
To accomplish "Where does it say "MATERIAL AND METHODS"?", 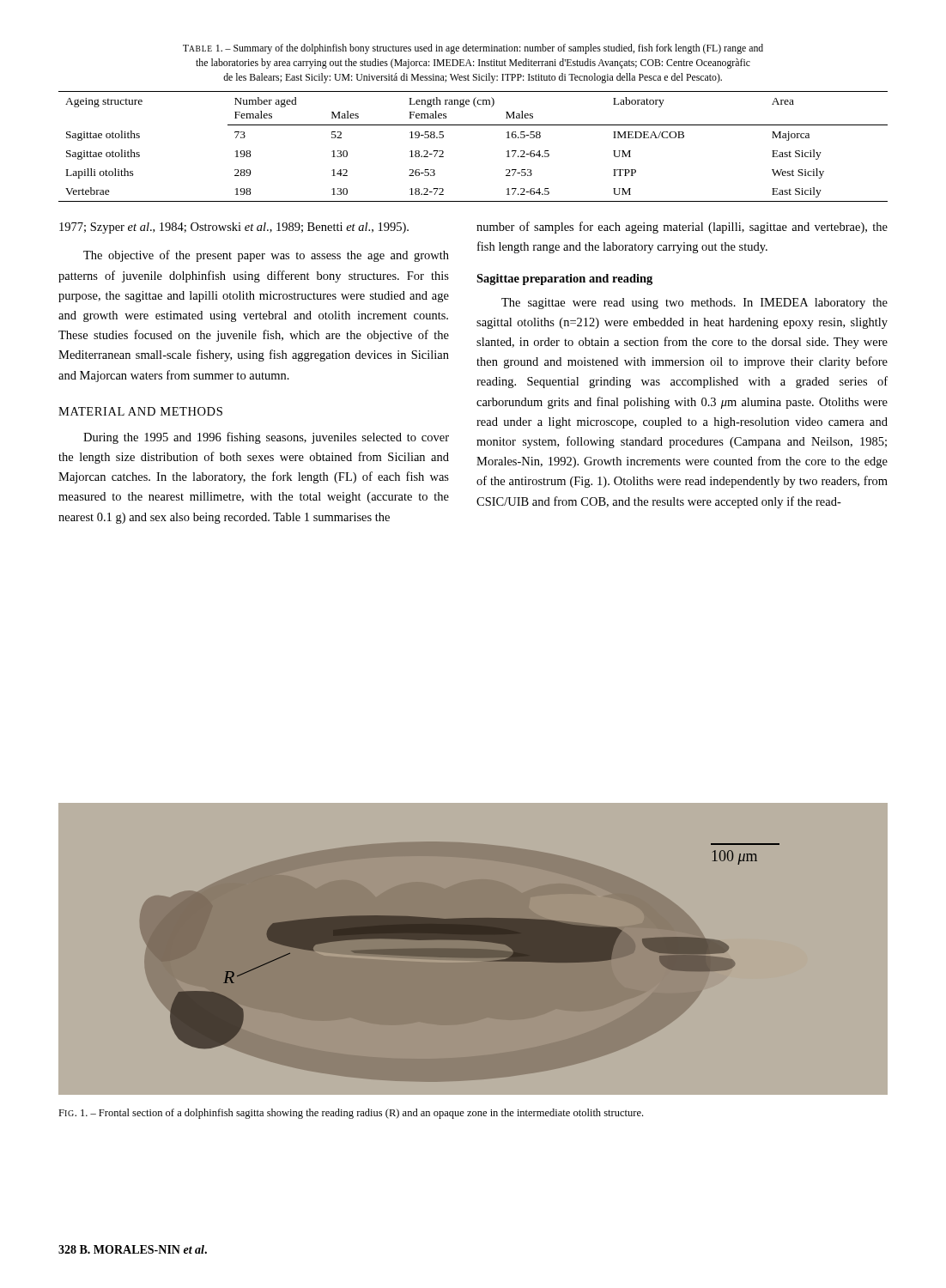I will (141, 411).
